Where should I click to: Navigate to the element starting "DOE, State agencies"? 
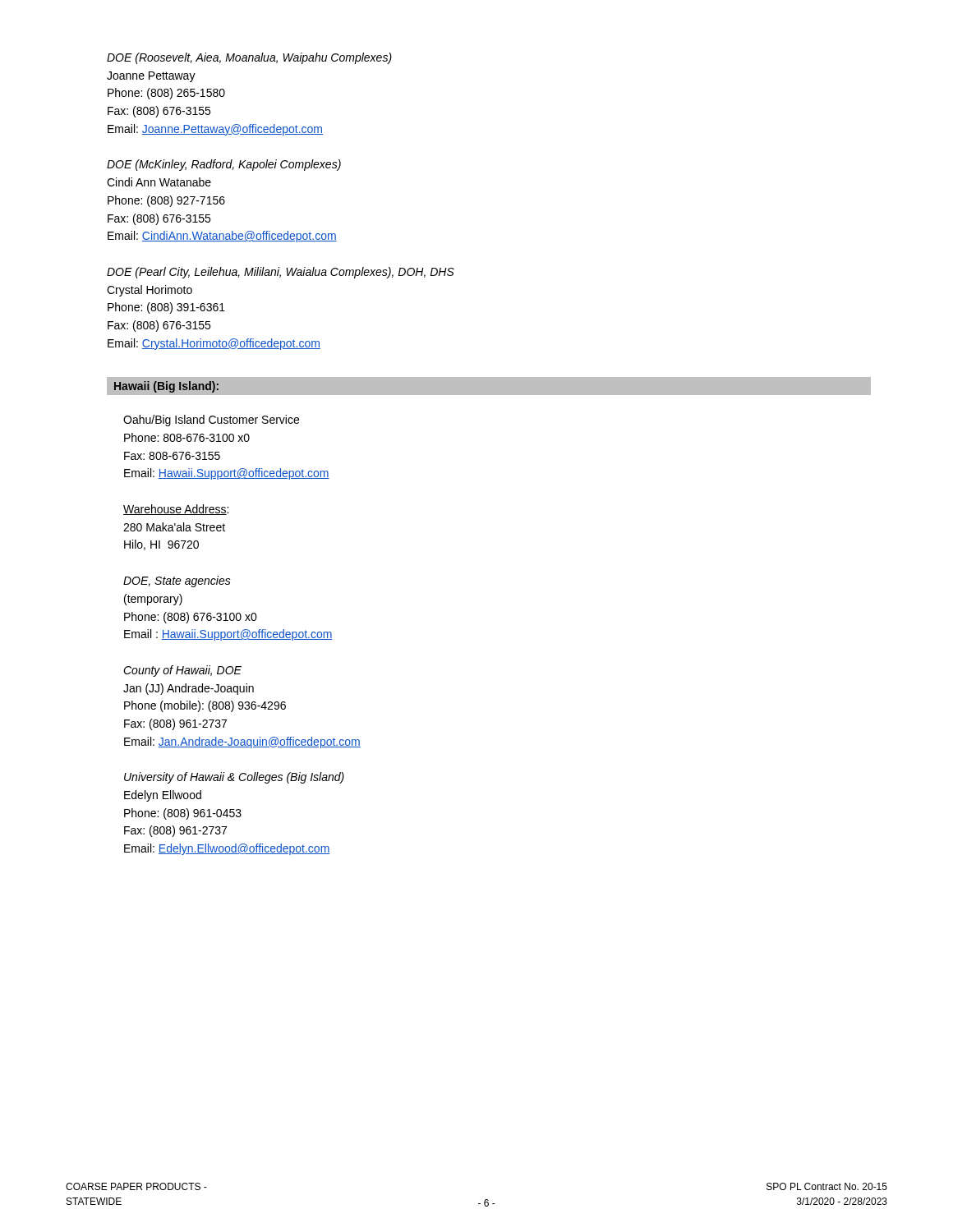coord(177,582)
